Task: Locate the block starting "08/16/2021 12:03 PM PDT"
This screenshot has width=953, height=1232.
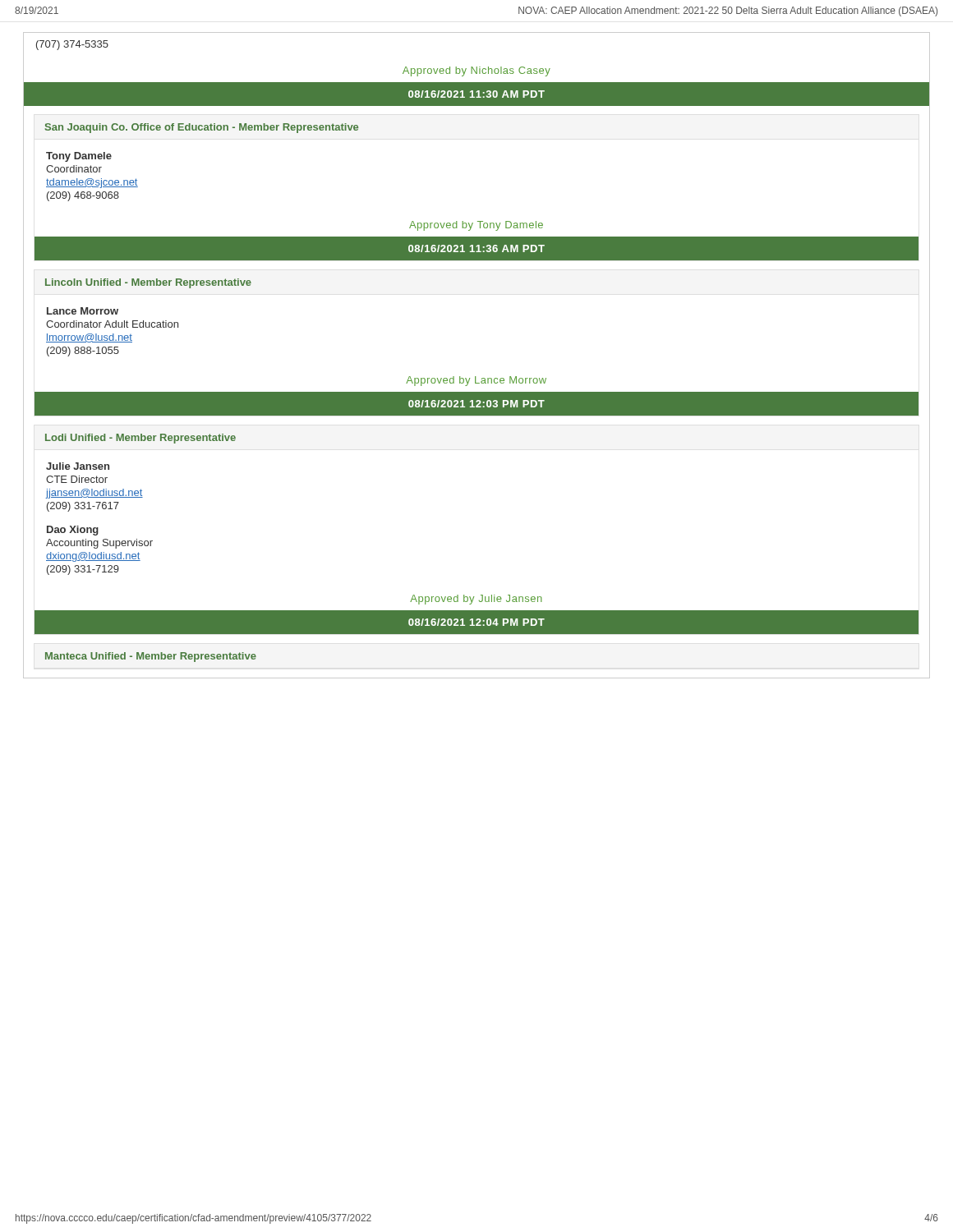Action: coord(476,404)
